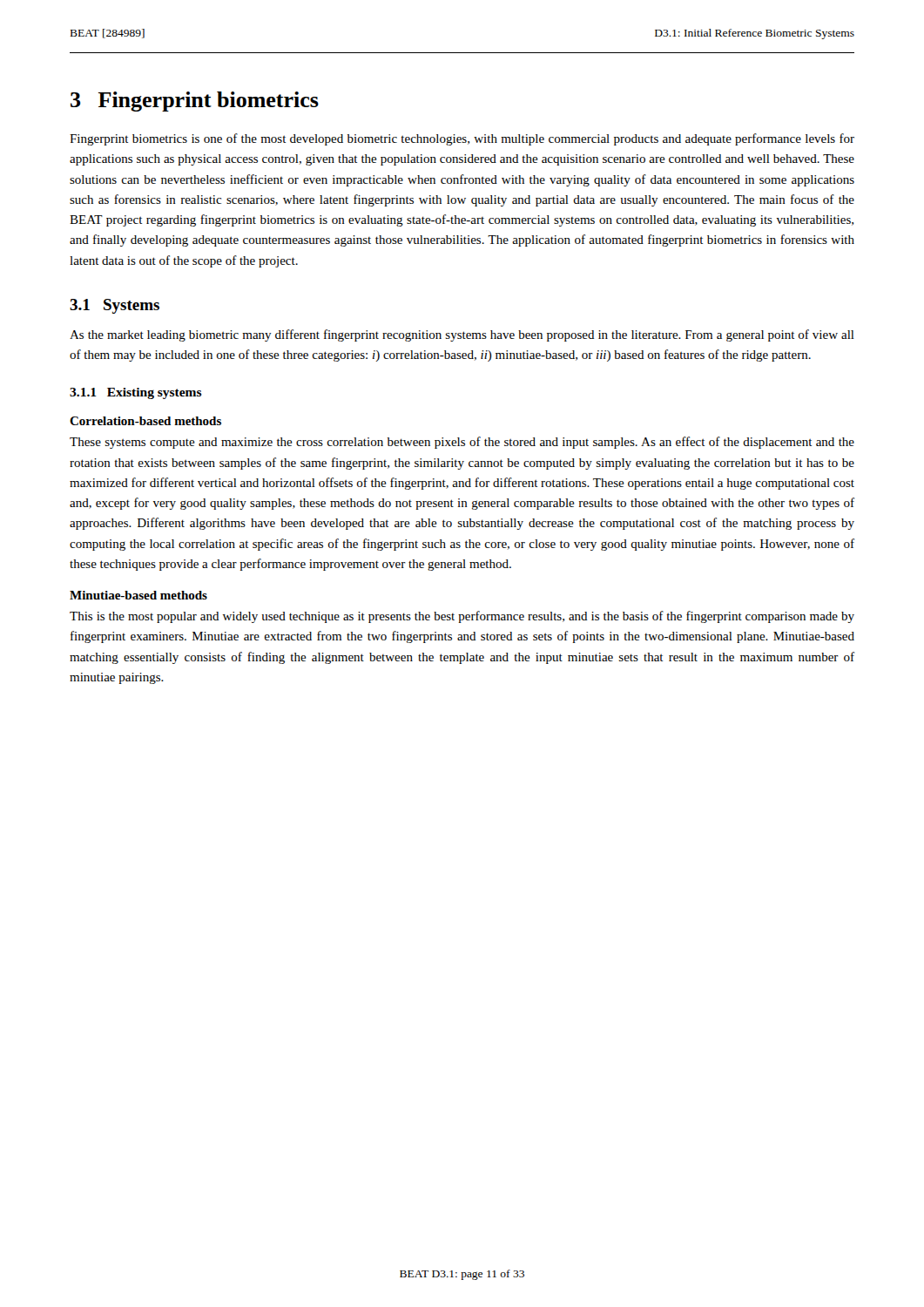Click on the element starting "Fingerprint biometrics is one of the most developed"

pos(462,200)
